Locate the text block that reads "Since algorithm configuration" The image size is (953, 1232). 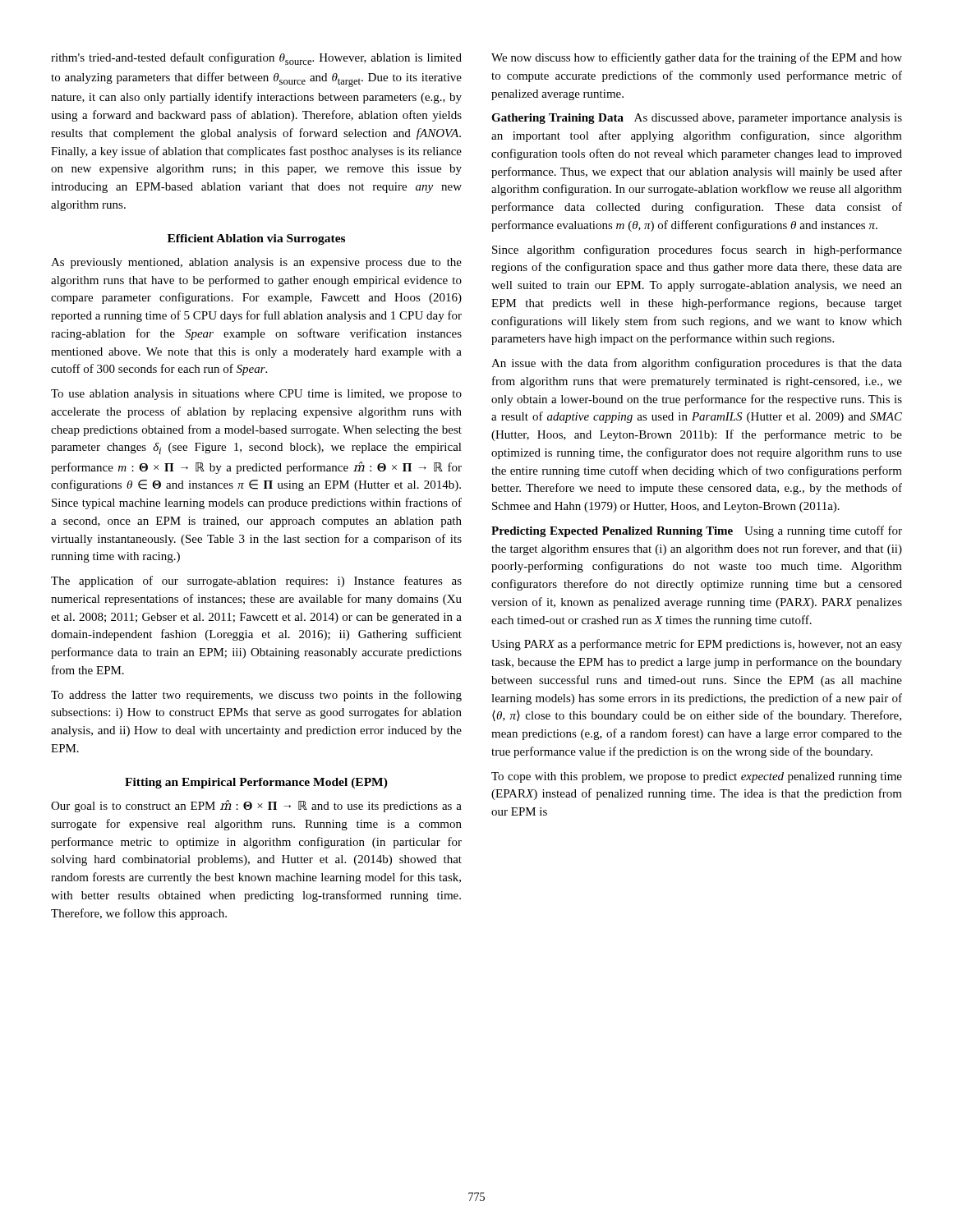697,295
